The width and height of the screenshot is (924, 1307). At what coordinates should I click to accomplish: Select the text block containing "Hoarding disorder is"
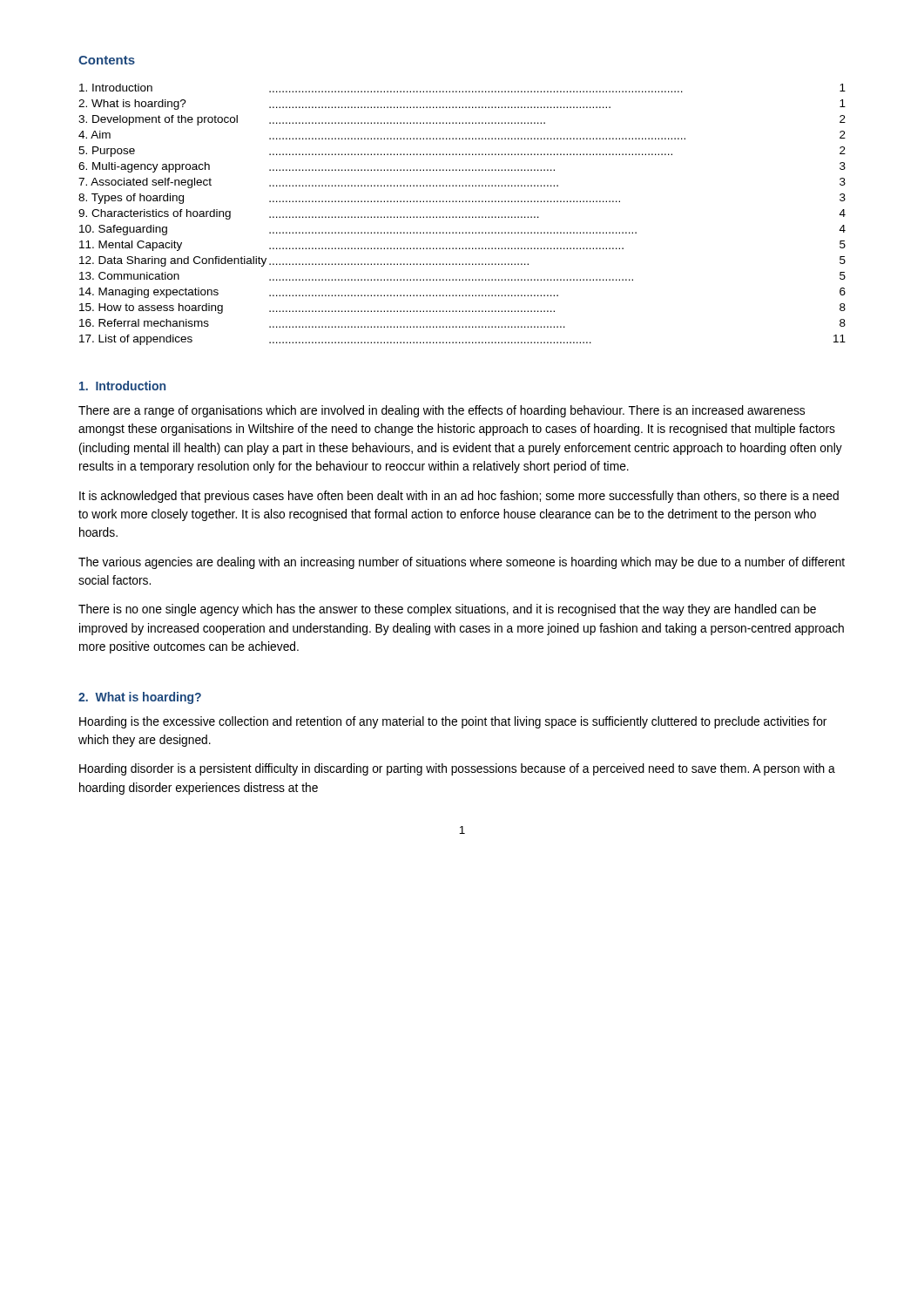(x=457, y=779)
